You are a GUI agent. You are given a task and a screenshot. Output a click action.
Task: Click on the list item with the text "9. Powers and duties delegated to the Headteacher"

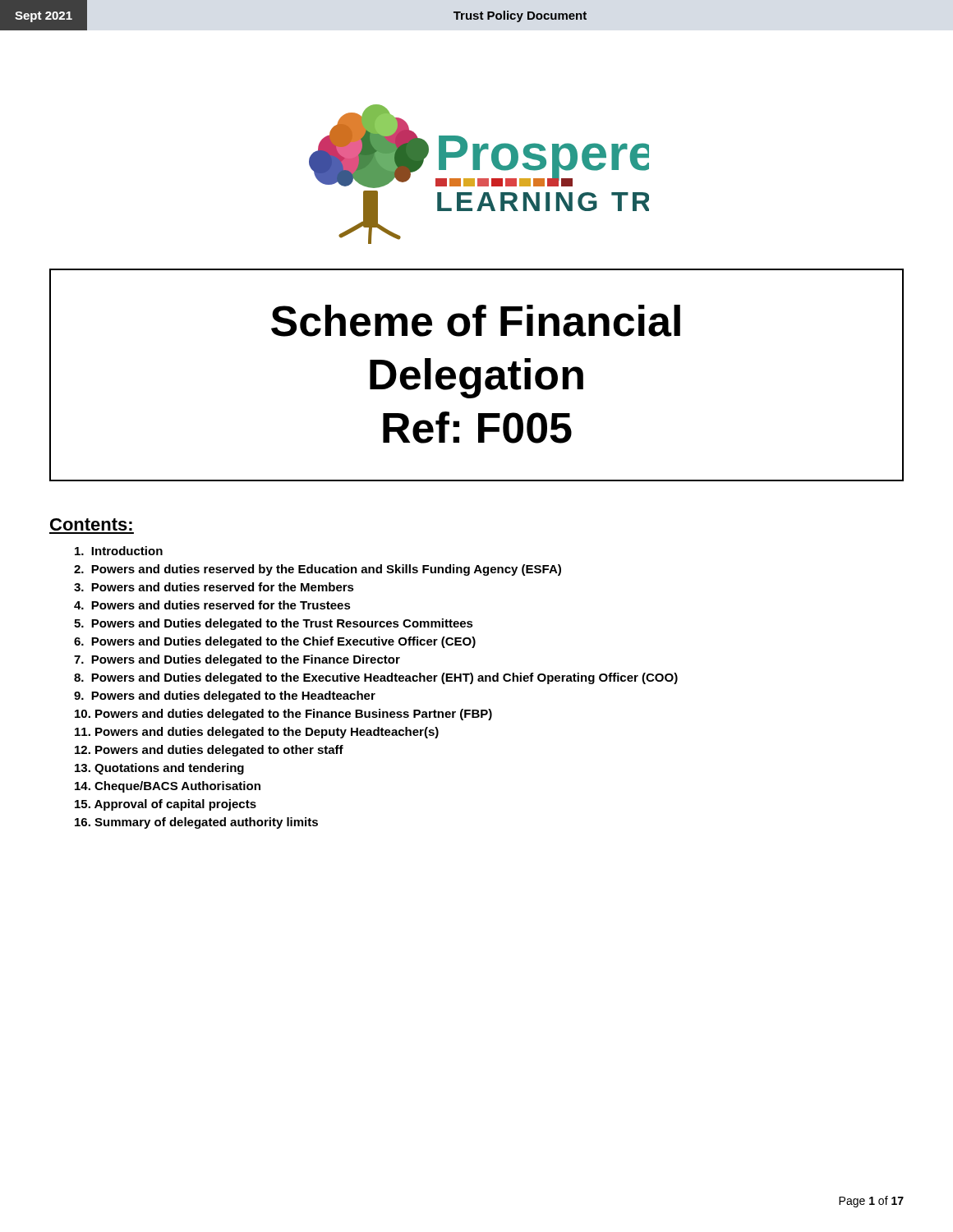click(225, 695)
